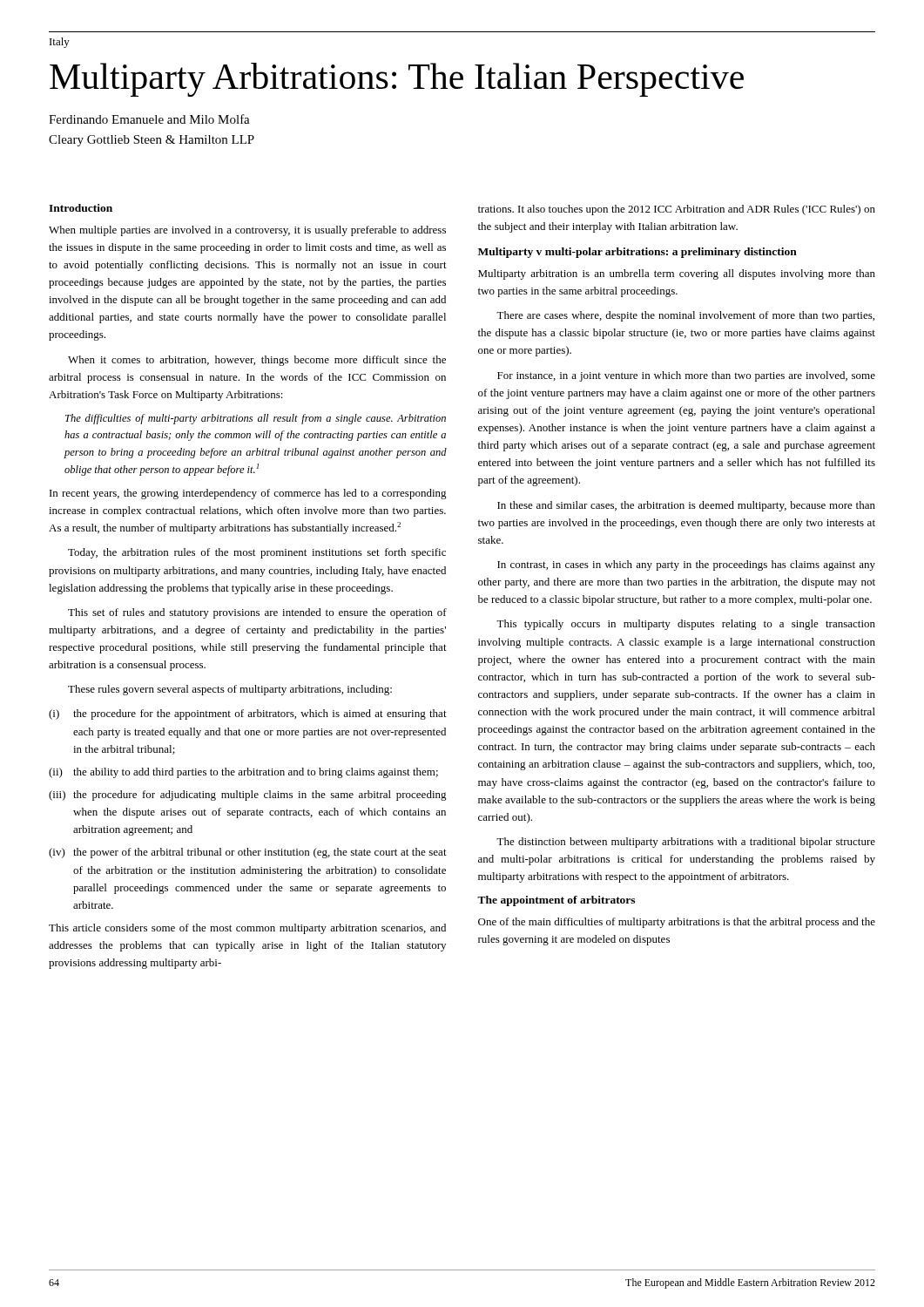
Task: Find the list item containing "(iv) the power of the"
Action: tap(248, 879)
